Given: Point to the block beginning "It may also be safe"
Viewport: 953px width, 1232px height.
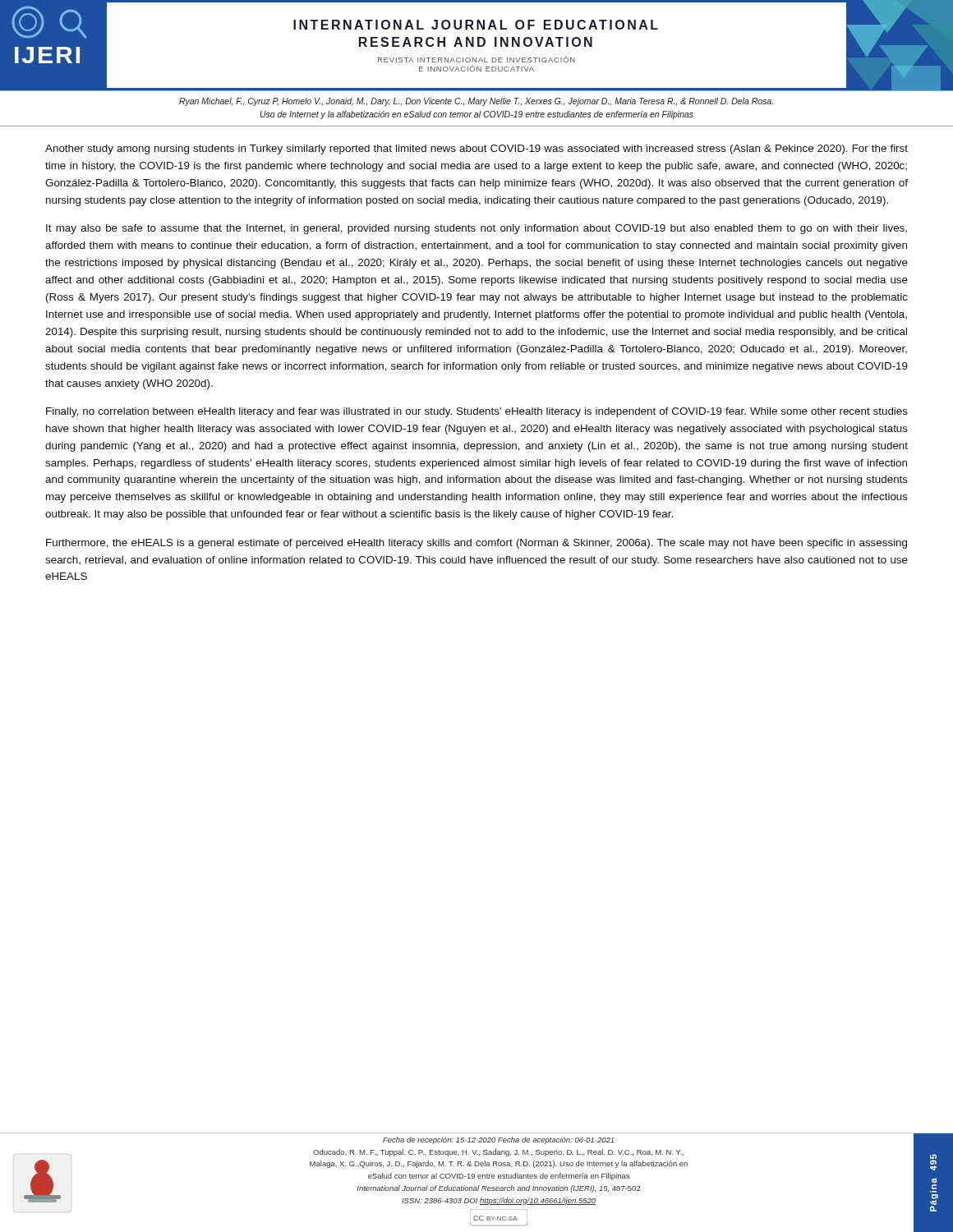Looking at the screenshot, I should tap(476, 306).
